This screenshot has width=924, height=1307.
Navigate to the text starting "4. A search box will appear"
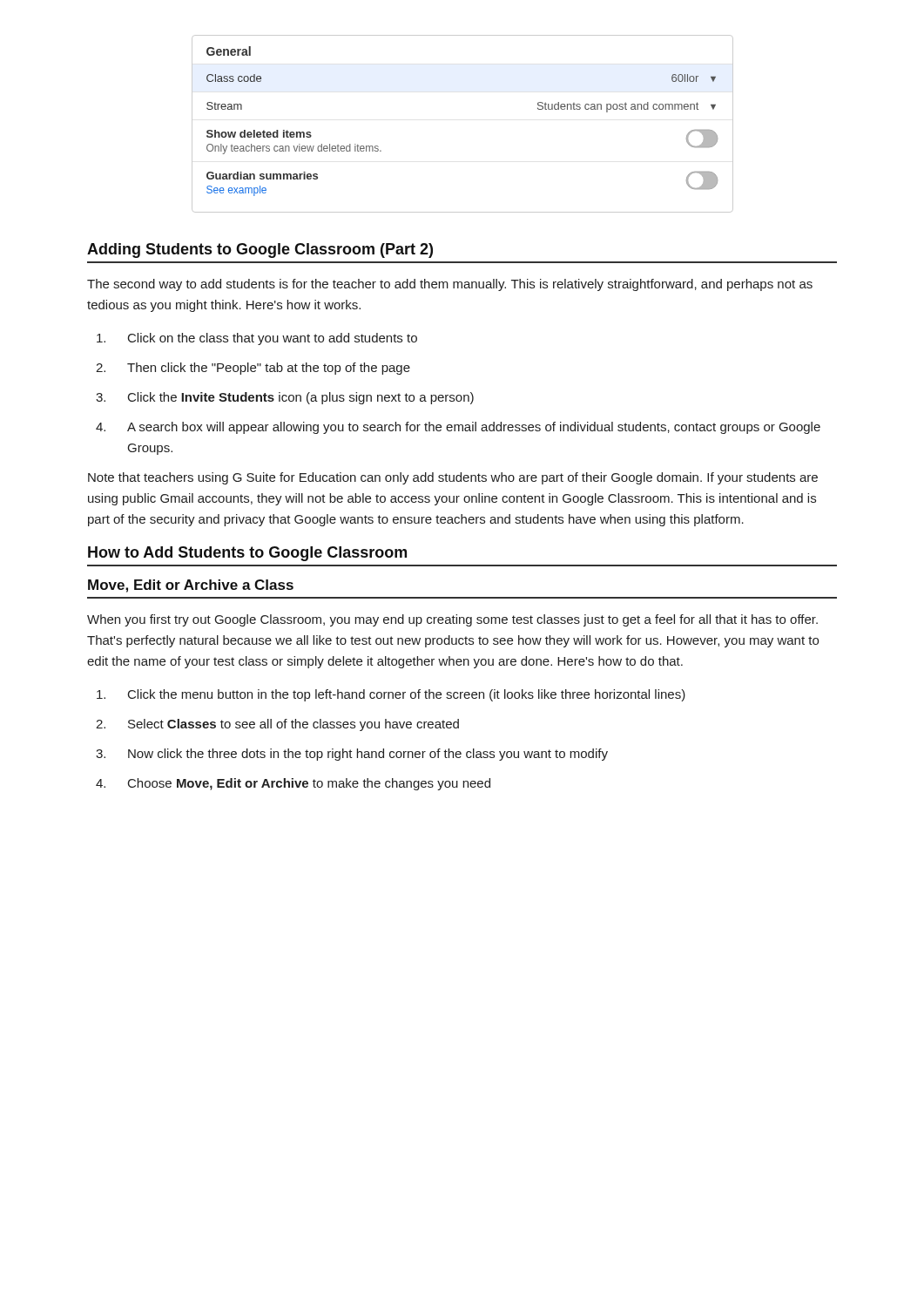click(x=462, y=437)
